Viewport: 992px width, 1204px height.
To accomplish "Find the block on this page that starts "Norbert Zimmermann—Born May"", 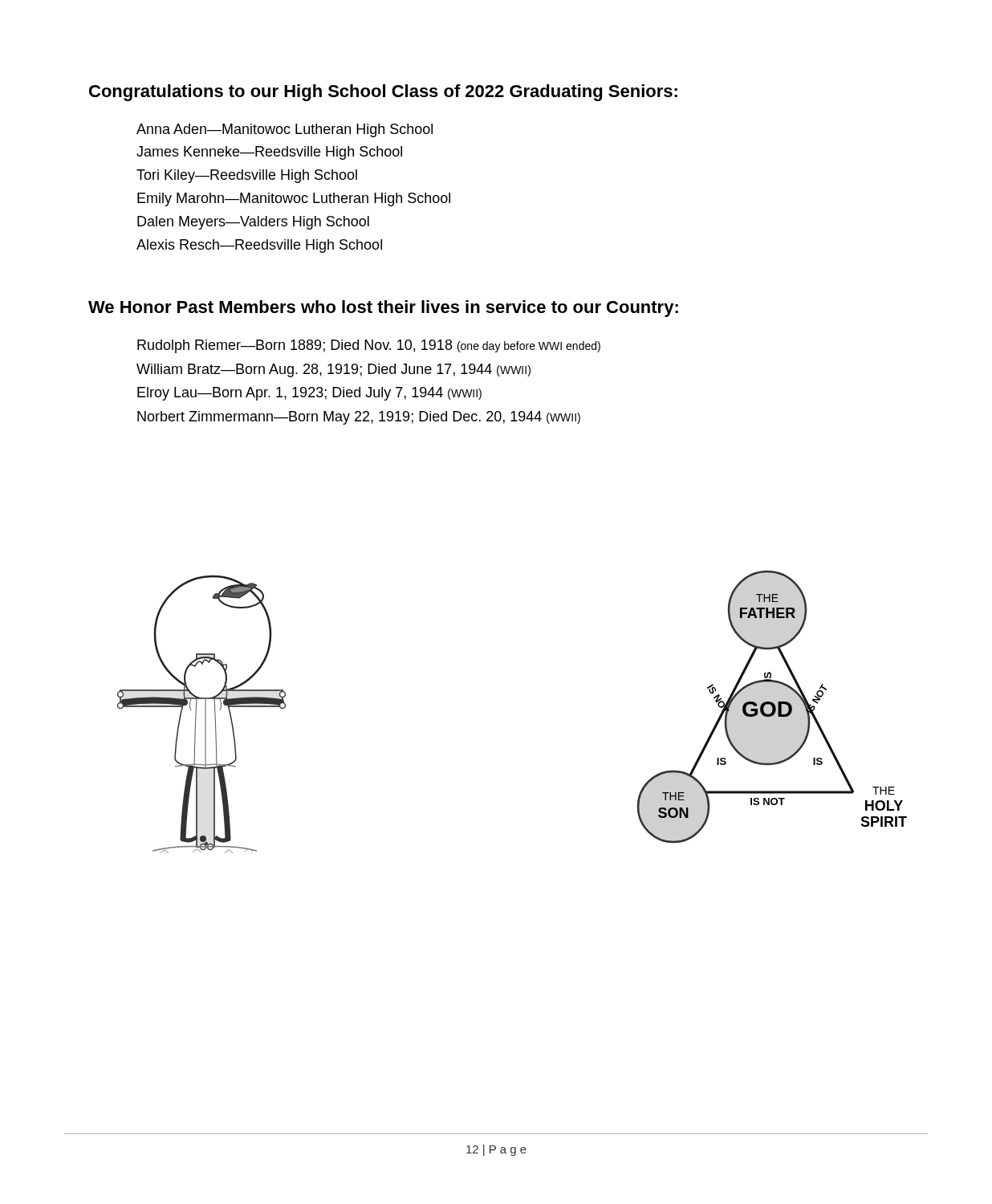I will click(x=359, y=417).
